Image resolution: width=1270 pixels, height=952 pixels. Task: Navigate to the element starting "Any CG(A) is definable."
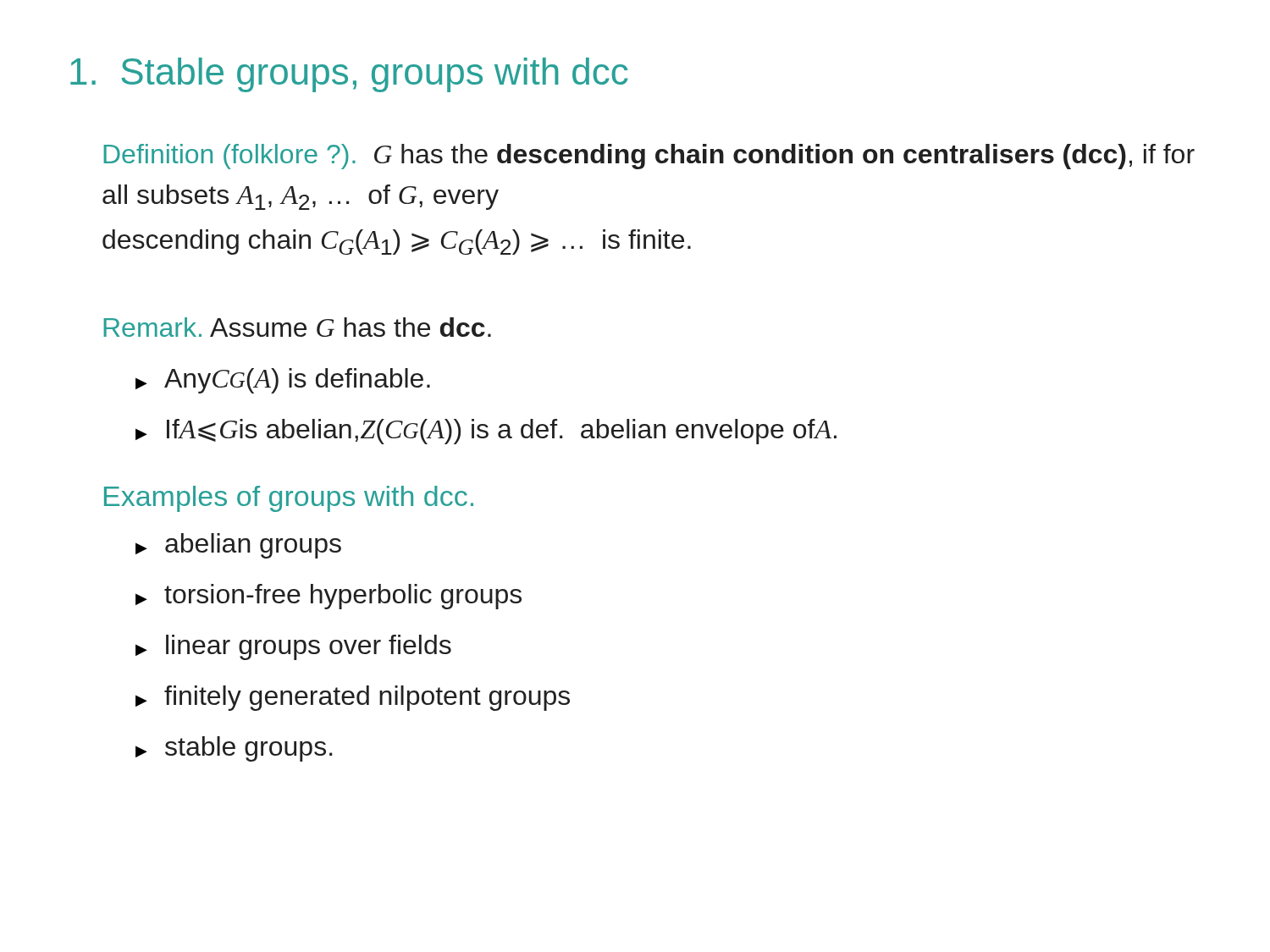point(298,378)
